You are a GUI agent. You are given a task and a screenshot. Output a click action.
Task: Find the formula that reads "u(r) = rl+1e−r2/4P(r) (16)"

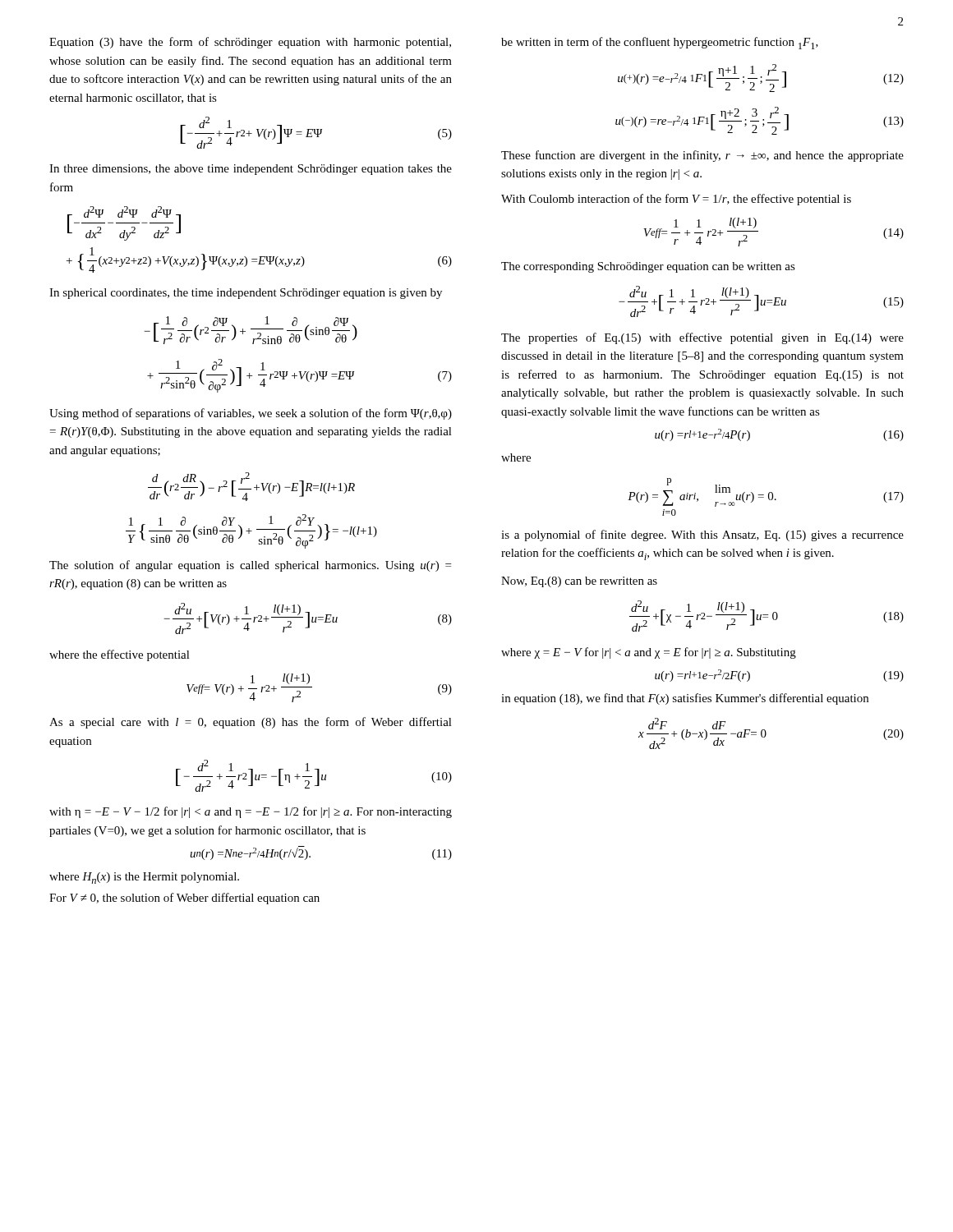coord(702,435)
